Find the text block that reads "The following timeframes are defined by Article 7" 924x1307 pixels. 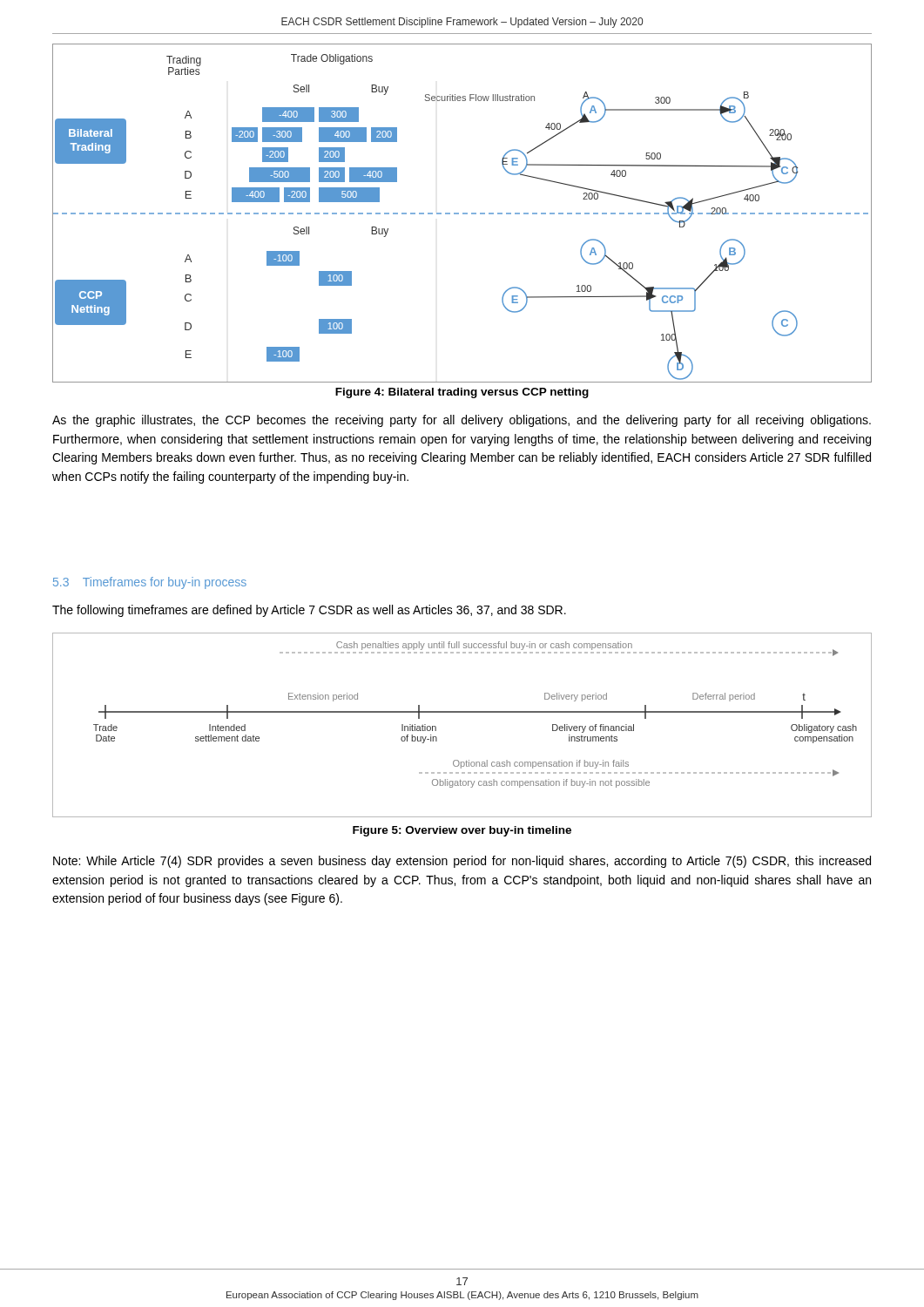309,610
